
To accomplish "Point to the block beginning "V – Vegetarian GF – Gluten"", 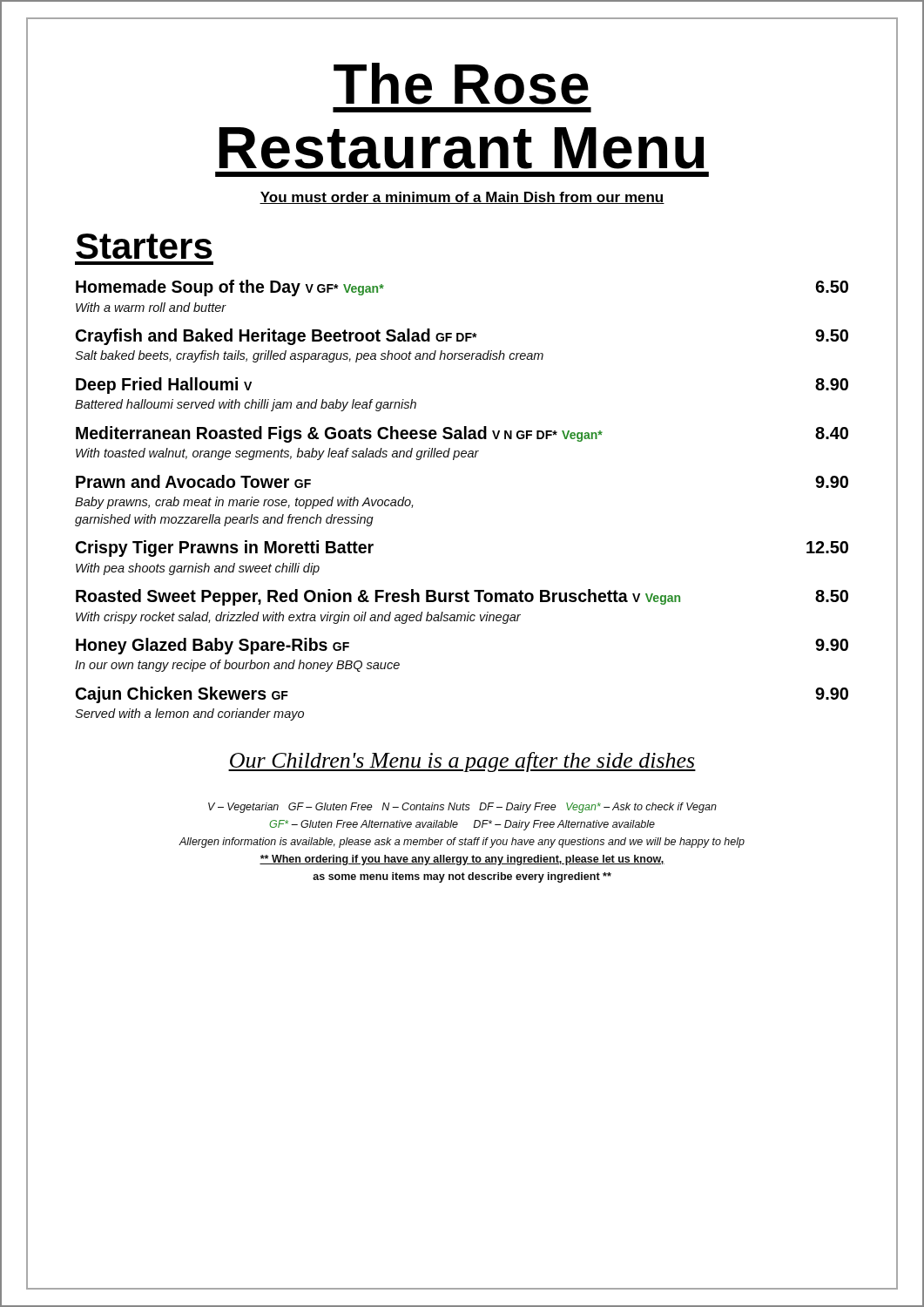I will 462,842.
